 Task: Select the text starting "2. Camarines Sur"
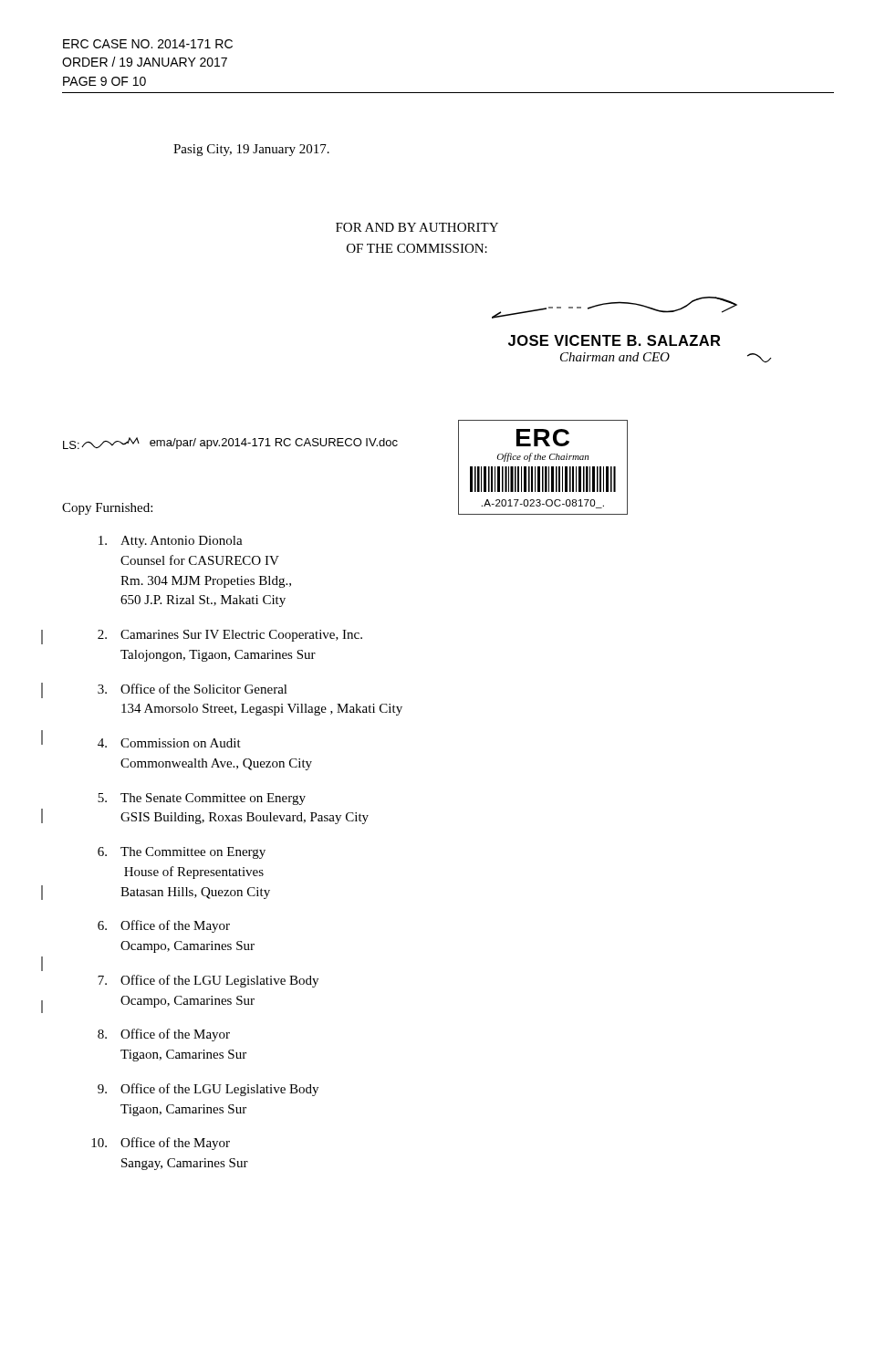pos(213,645)
